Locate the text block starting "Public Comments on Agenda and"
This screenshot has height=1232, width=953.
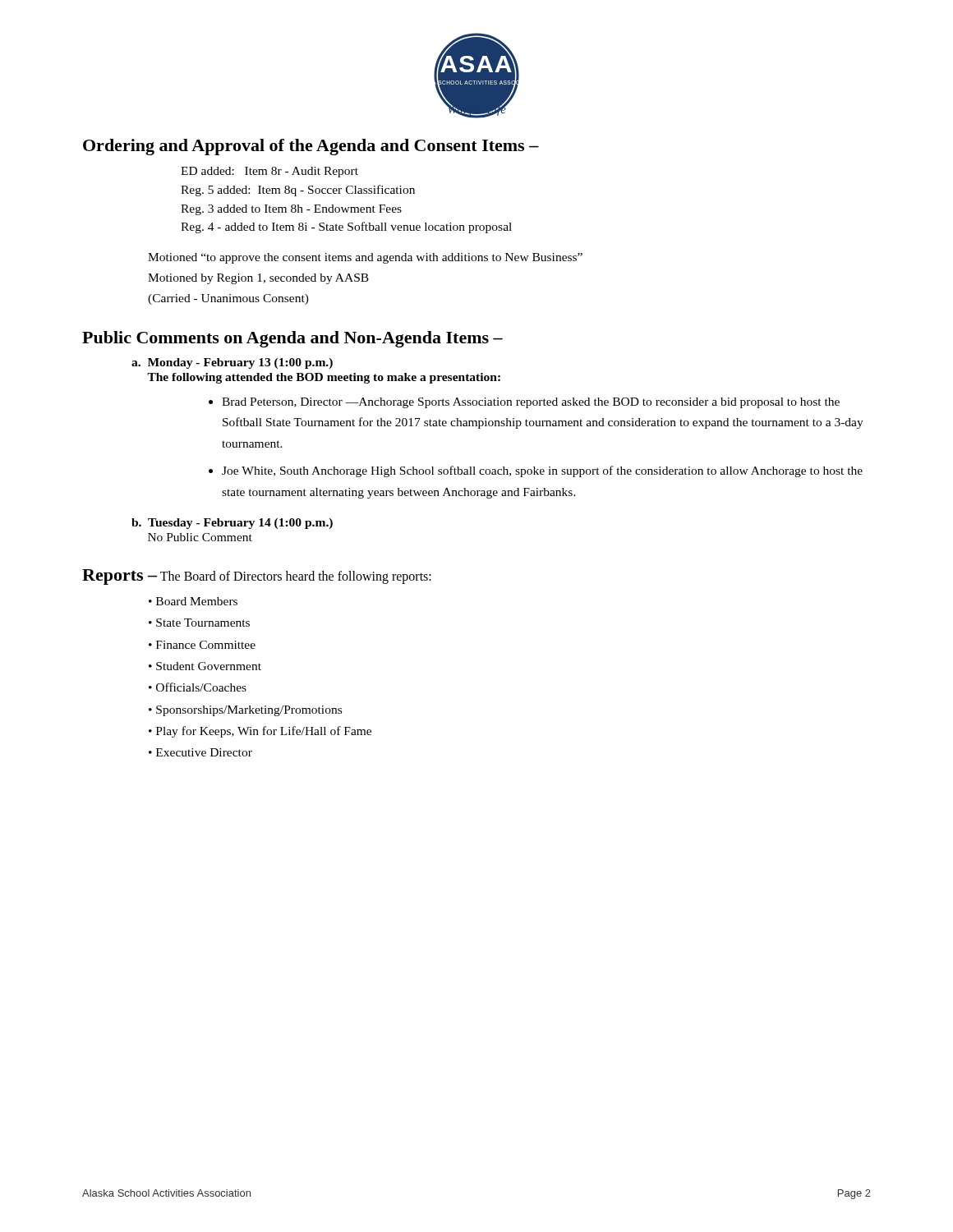476,337
